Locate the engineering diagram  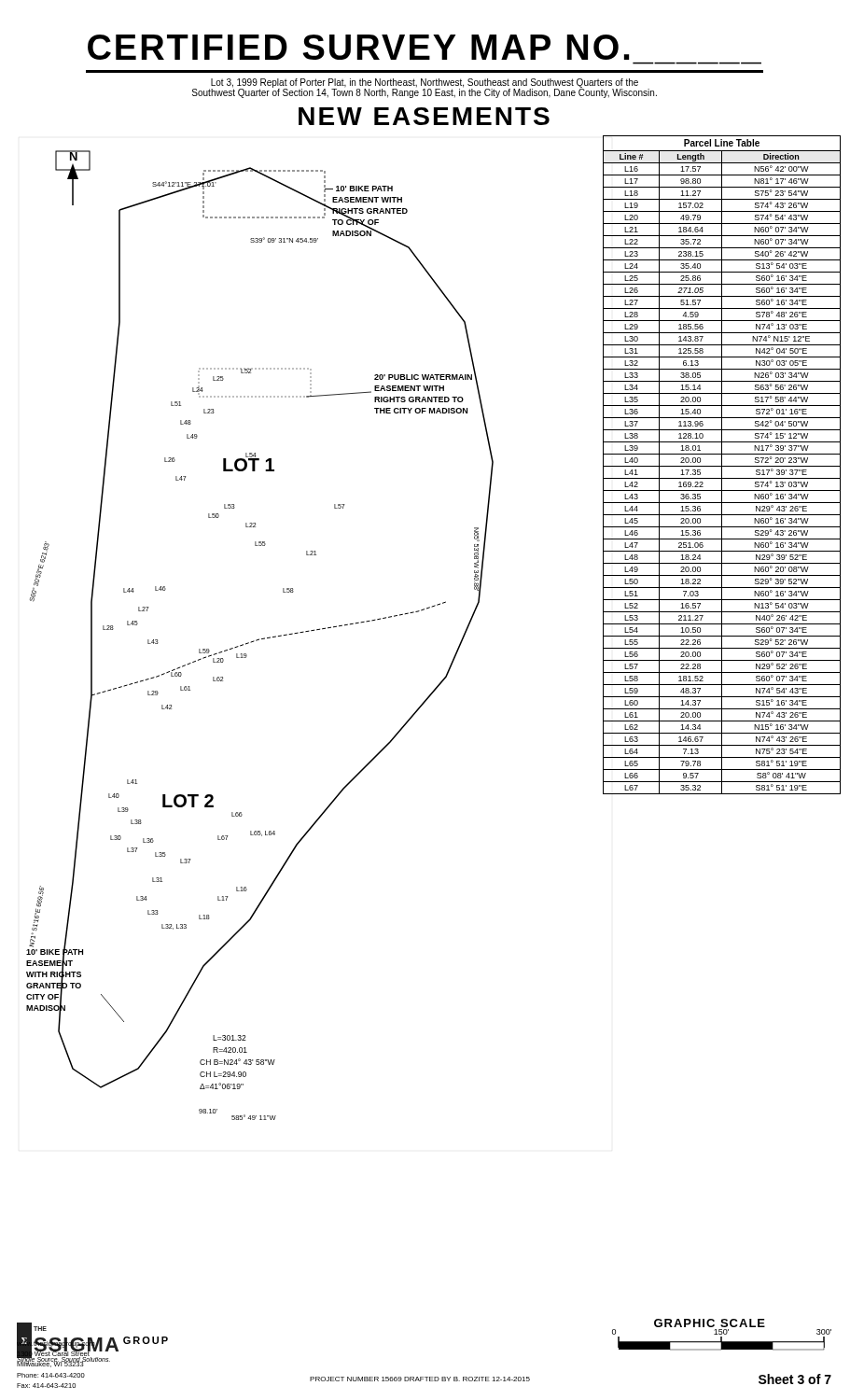click(x=315, y=644)
